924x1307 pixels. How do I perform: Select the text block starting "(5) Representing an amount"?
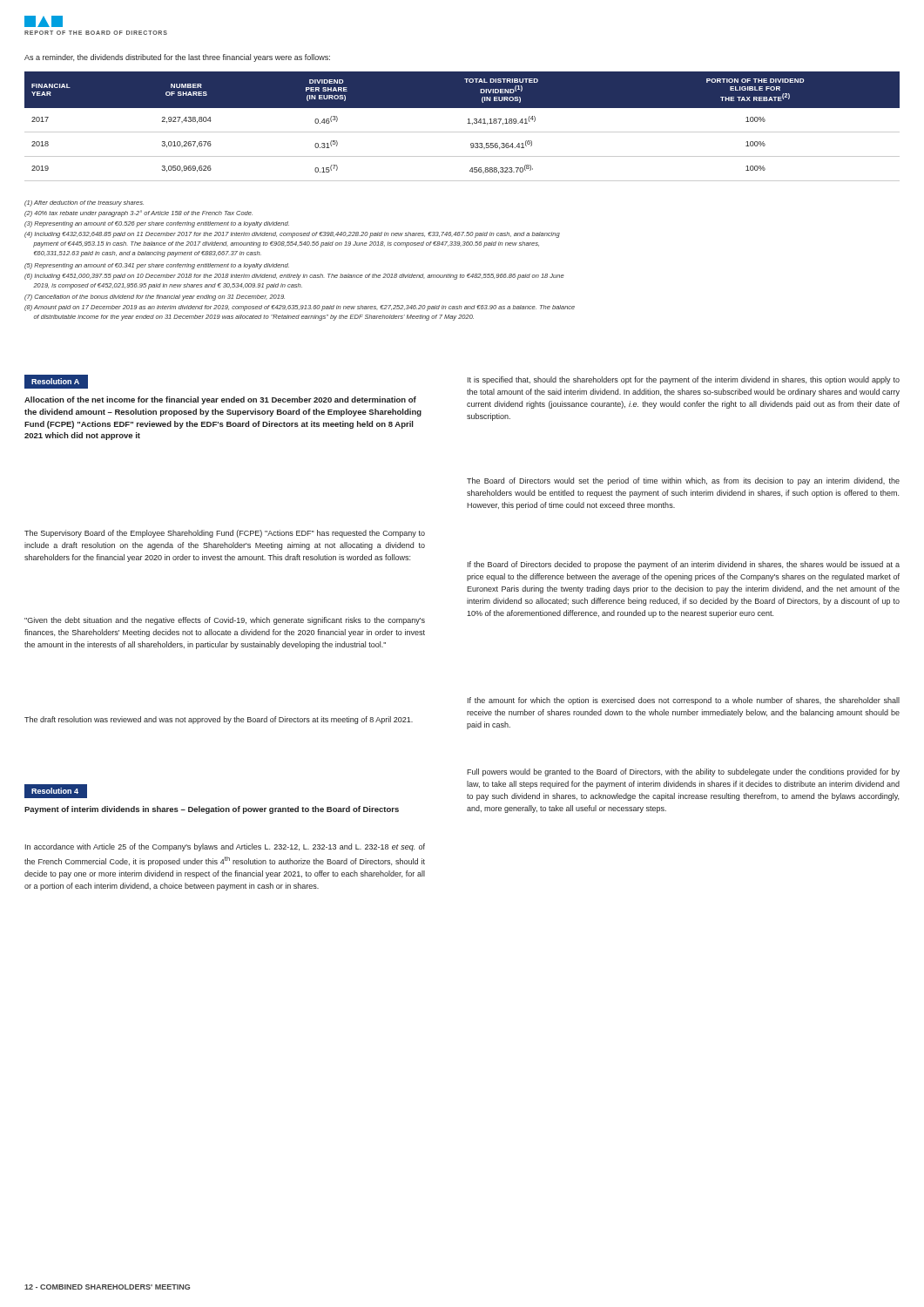(157, 265)
